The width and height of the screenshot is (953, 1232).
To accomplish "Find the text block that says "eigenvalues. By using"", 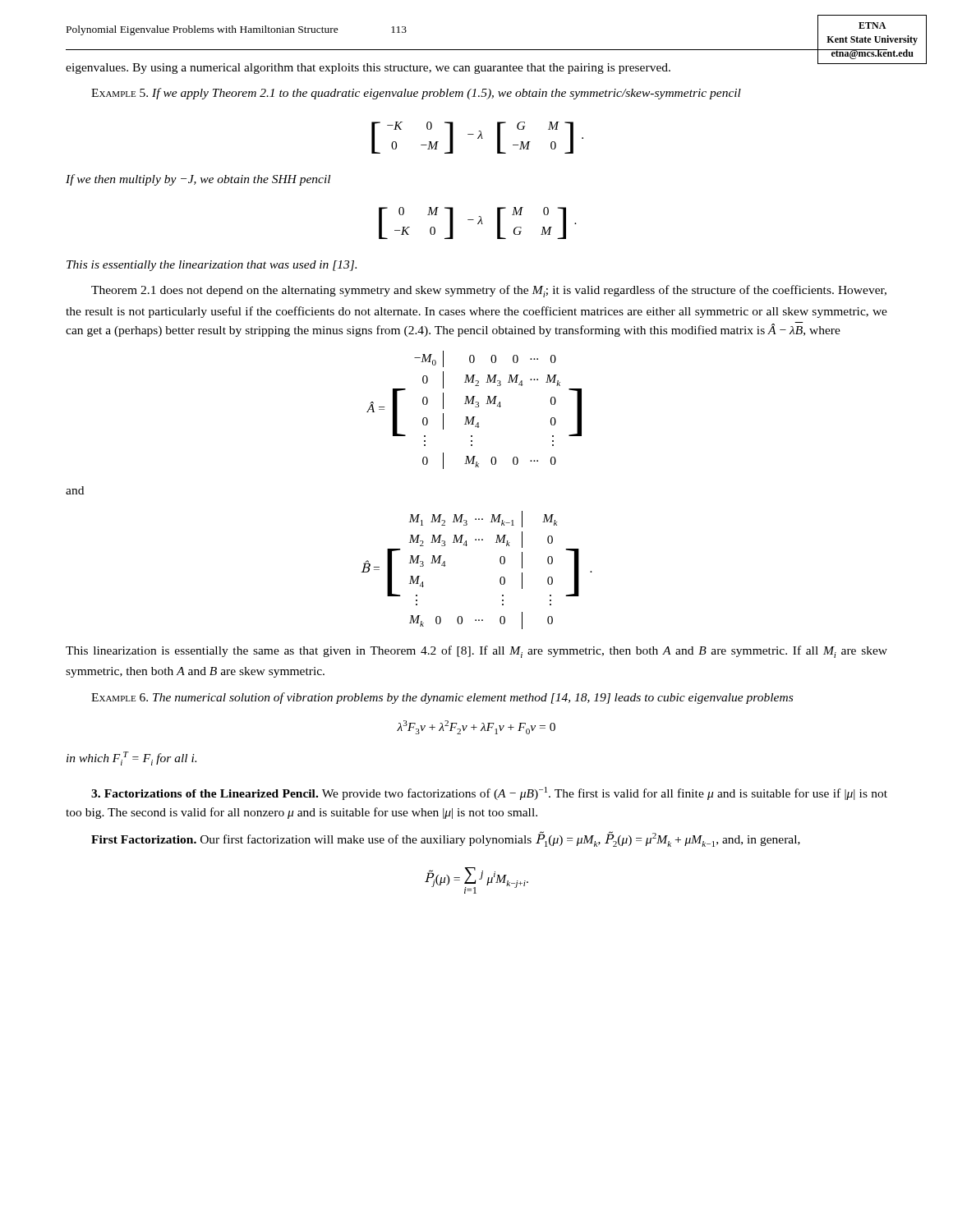I will [x=476, y=67].
